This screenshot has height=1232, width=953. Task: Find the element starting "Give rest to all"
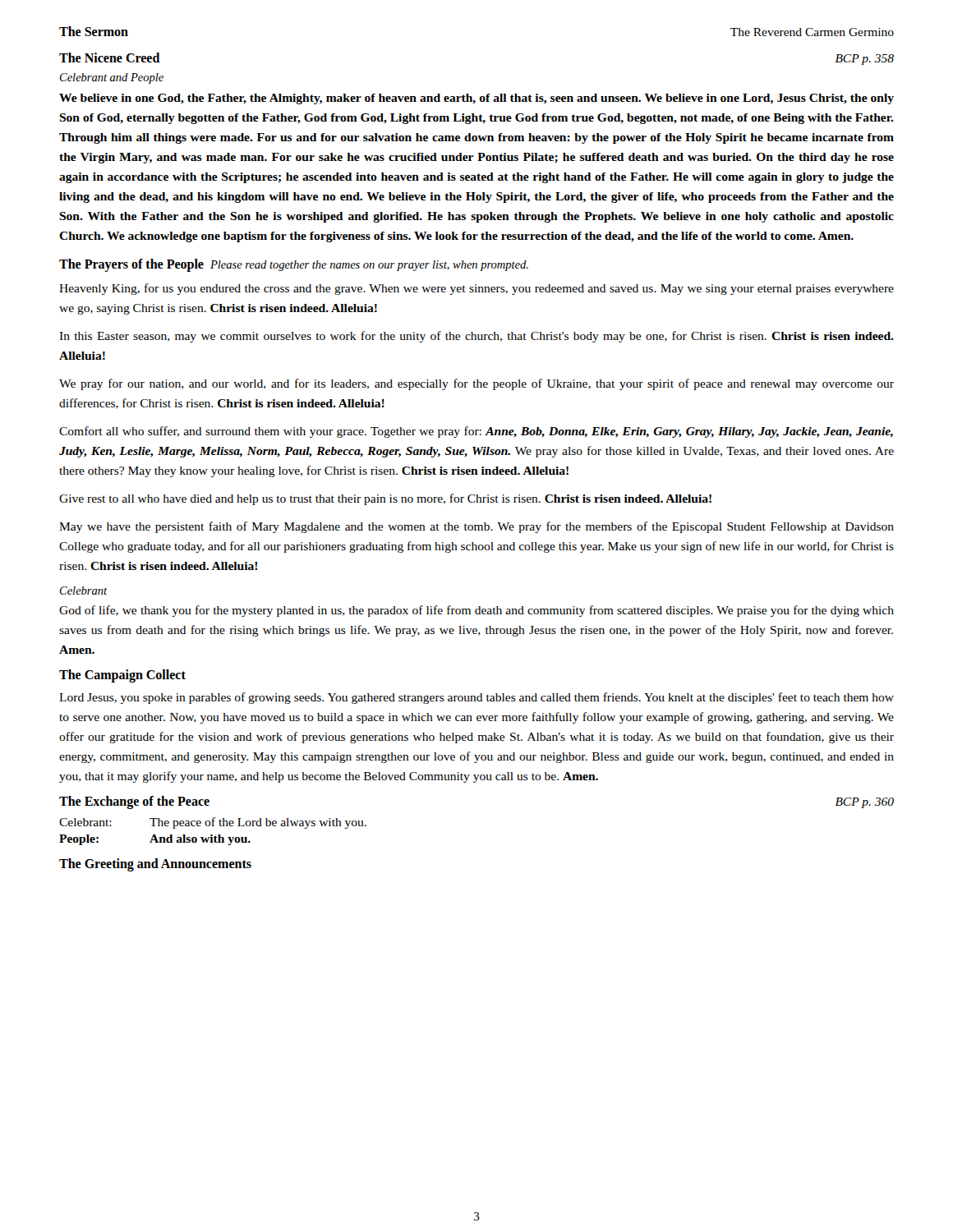[476, 499]
